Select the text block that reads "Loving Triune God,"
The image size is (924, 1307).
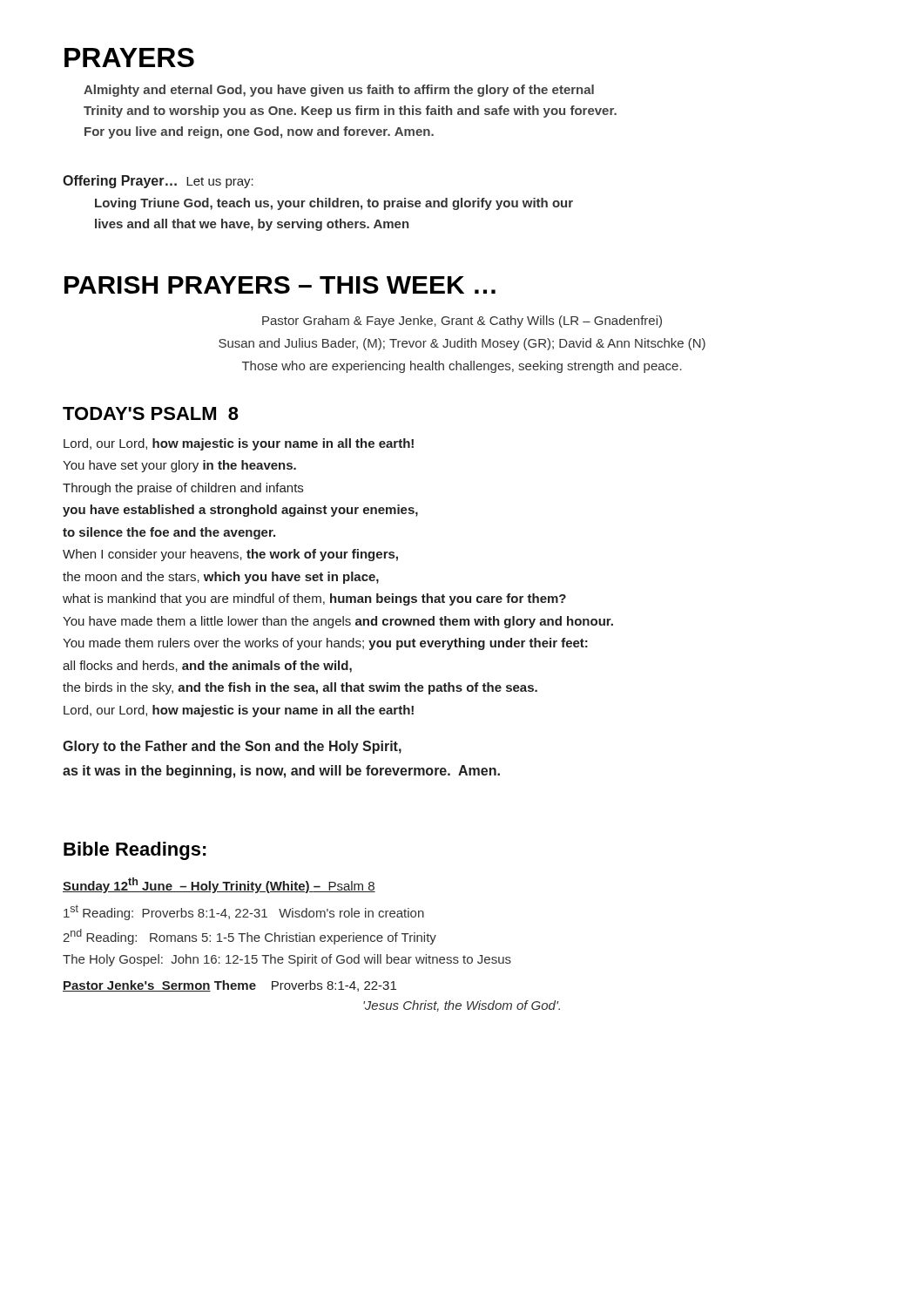[334, 213]
